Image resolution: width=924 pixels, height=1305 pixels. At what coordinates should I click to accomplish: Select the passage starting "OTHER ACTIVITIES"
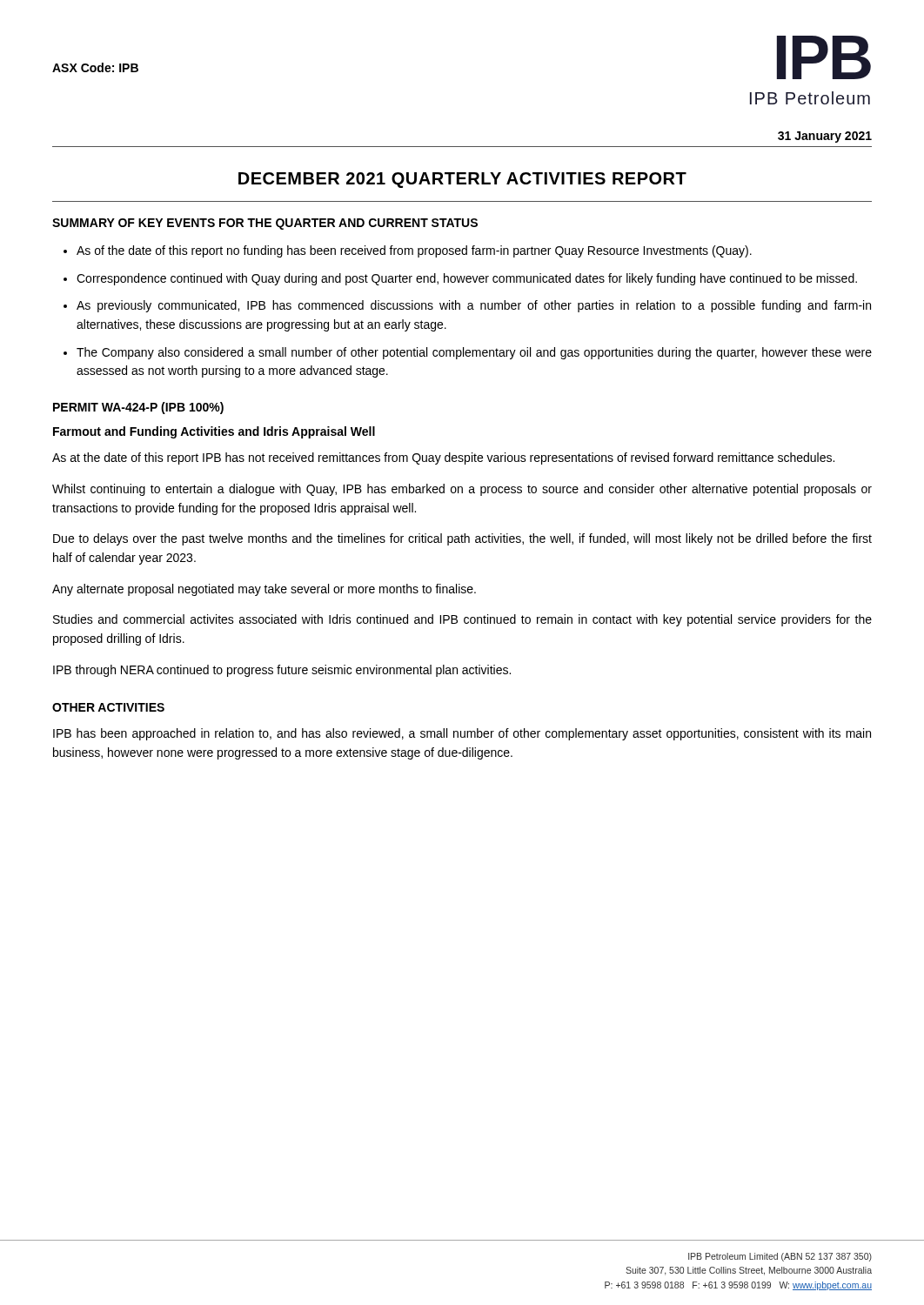tap(108, 708)
